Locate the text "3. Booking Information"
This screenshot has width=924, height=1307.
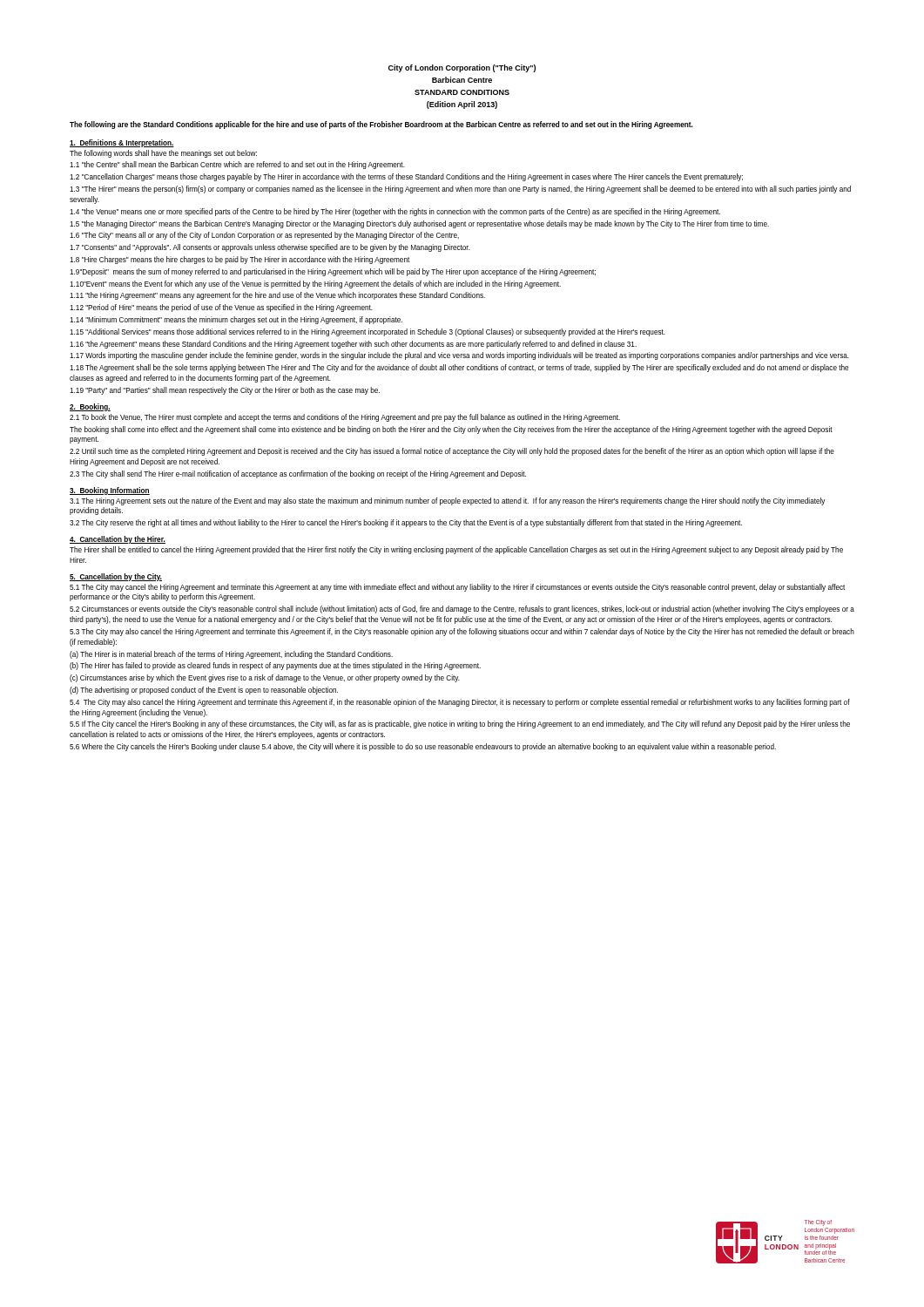click(x=109, y=491)
